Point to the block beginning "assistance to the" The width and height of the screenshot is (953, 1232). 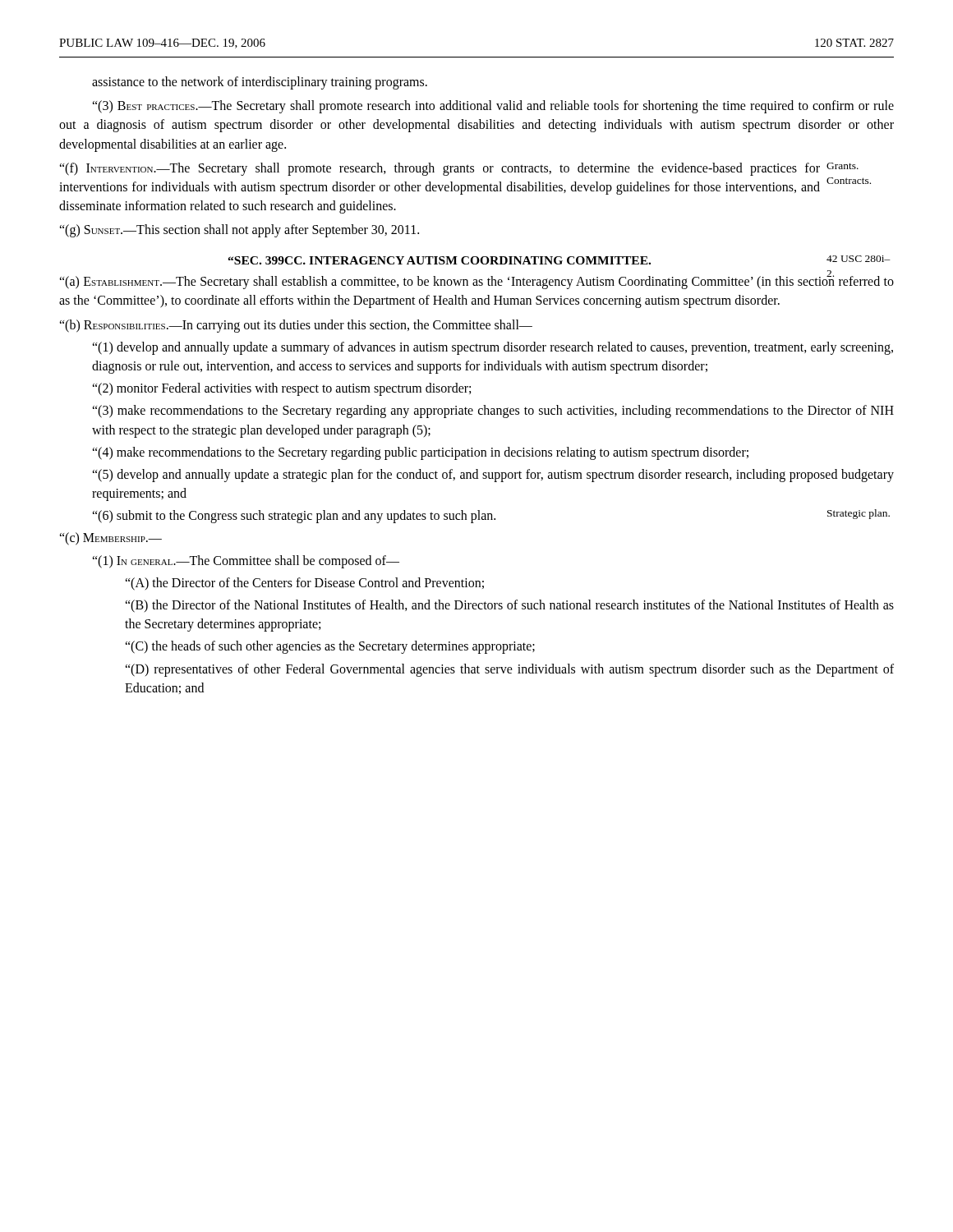pos(260,82)
